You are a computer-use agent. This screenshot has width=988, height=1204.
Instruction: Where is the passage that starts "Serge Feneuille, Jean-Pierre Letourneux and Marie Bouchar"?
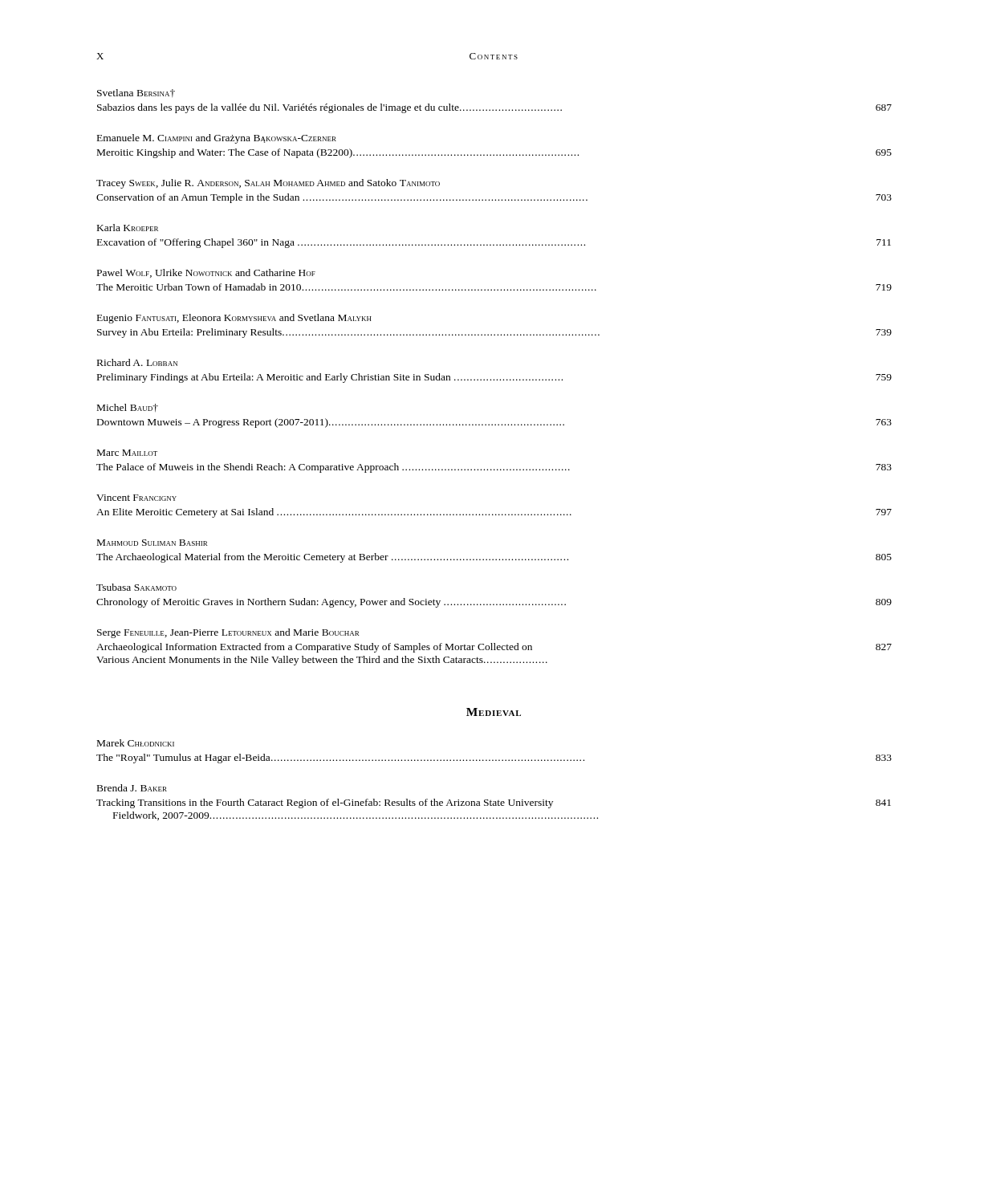pyautogui.click(x=494, y=646)
